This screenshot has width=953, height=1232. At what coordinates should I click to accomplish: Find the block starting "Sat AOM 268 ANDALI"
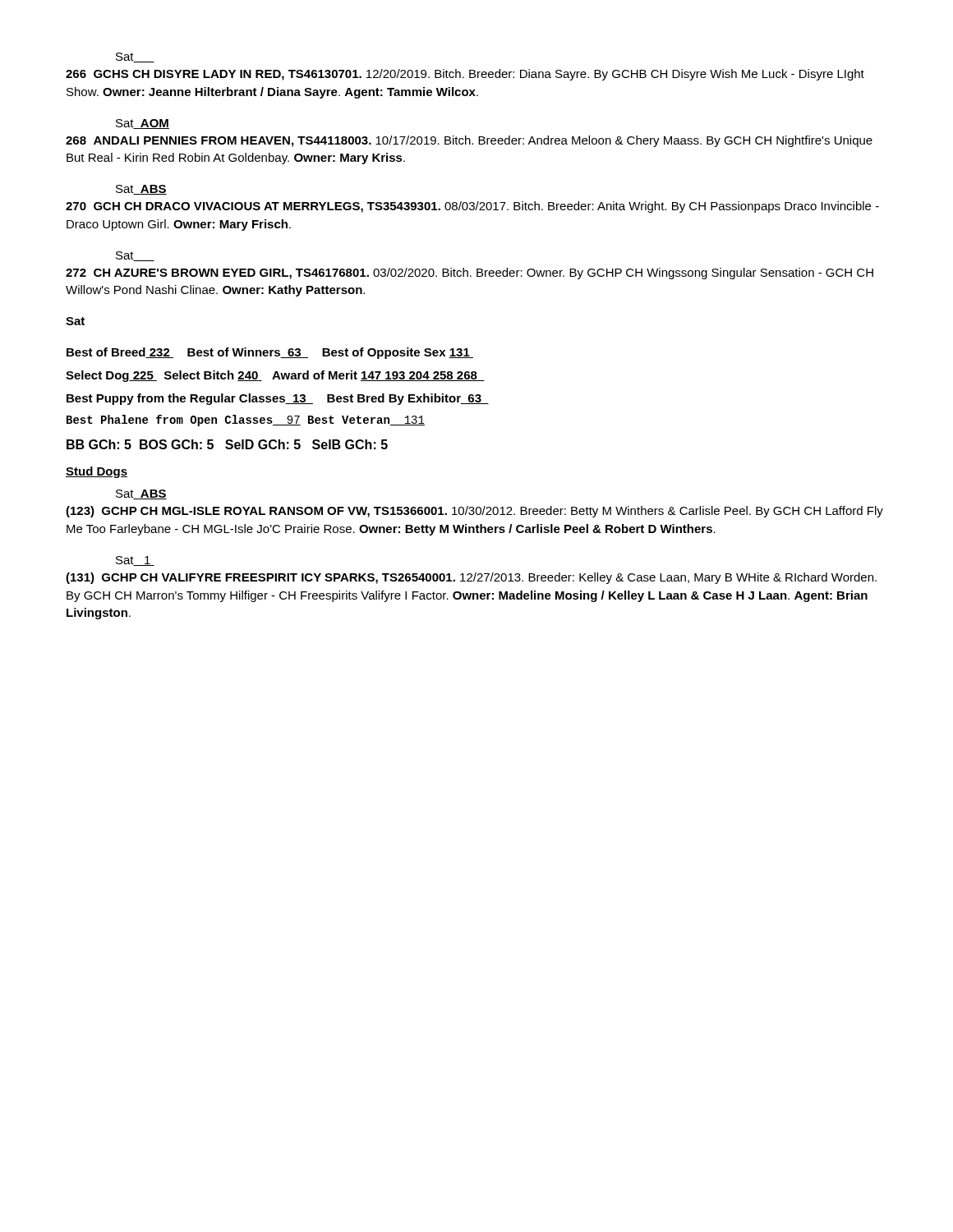pyautogui.click(x=476, y=141)
